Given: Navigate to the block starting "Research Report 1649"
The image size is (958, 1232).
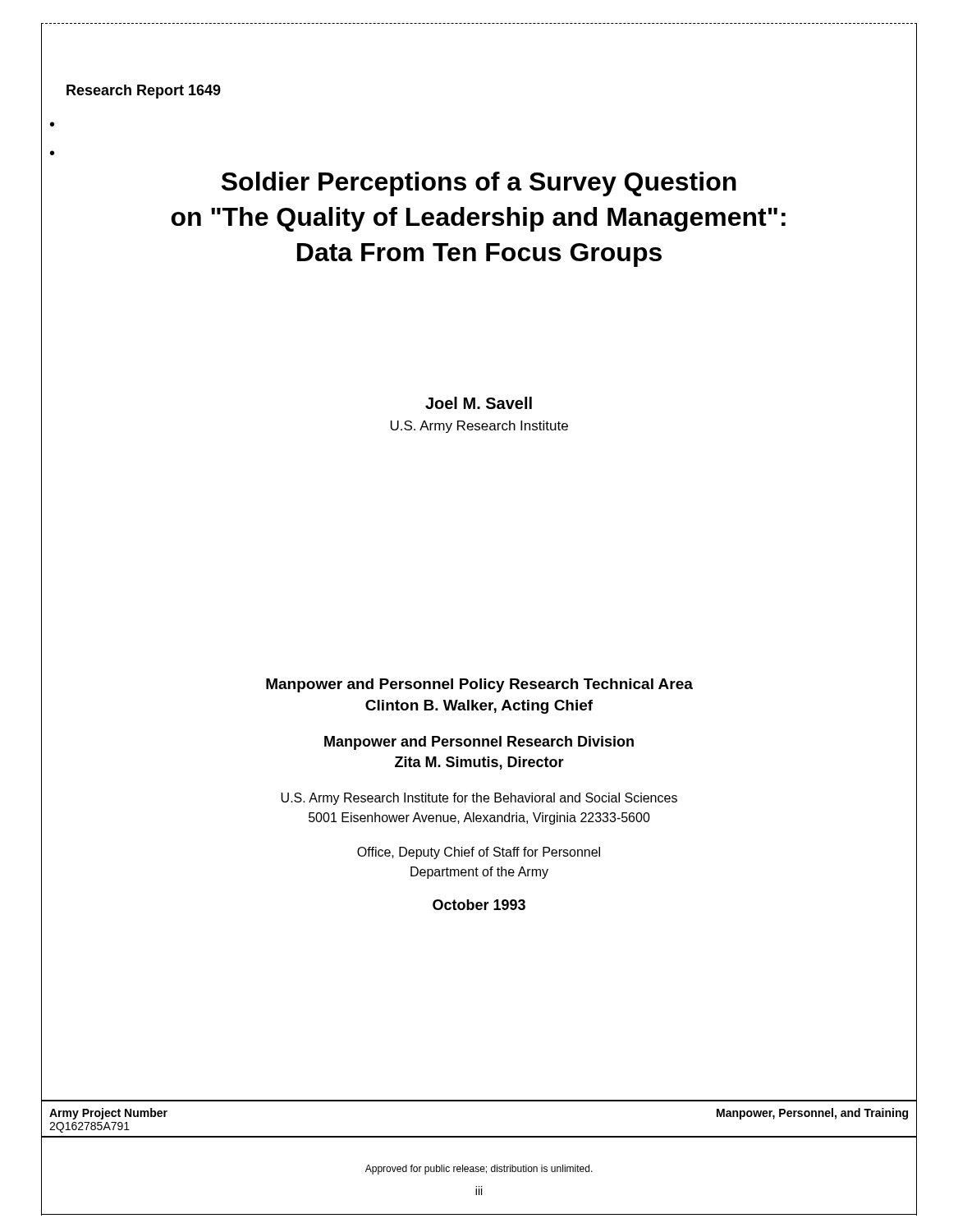Looking at the screenshot, I should [143, 90].
